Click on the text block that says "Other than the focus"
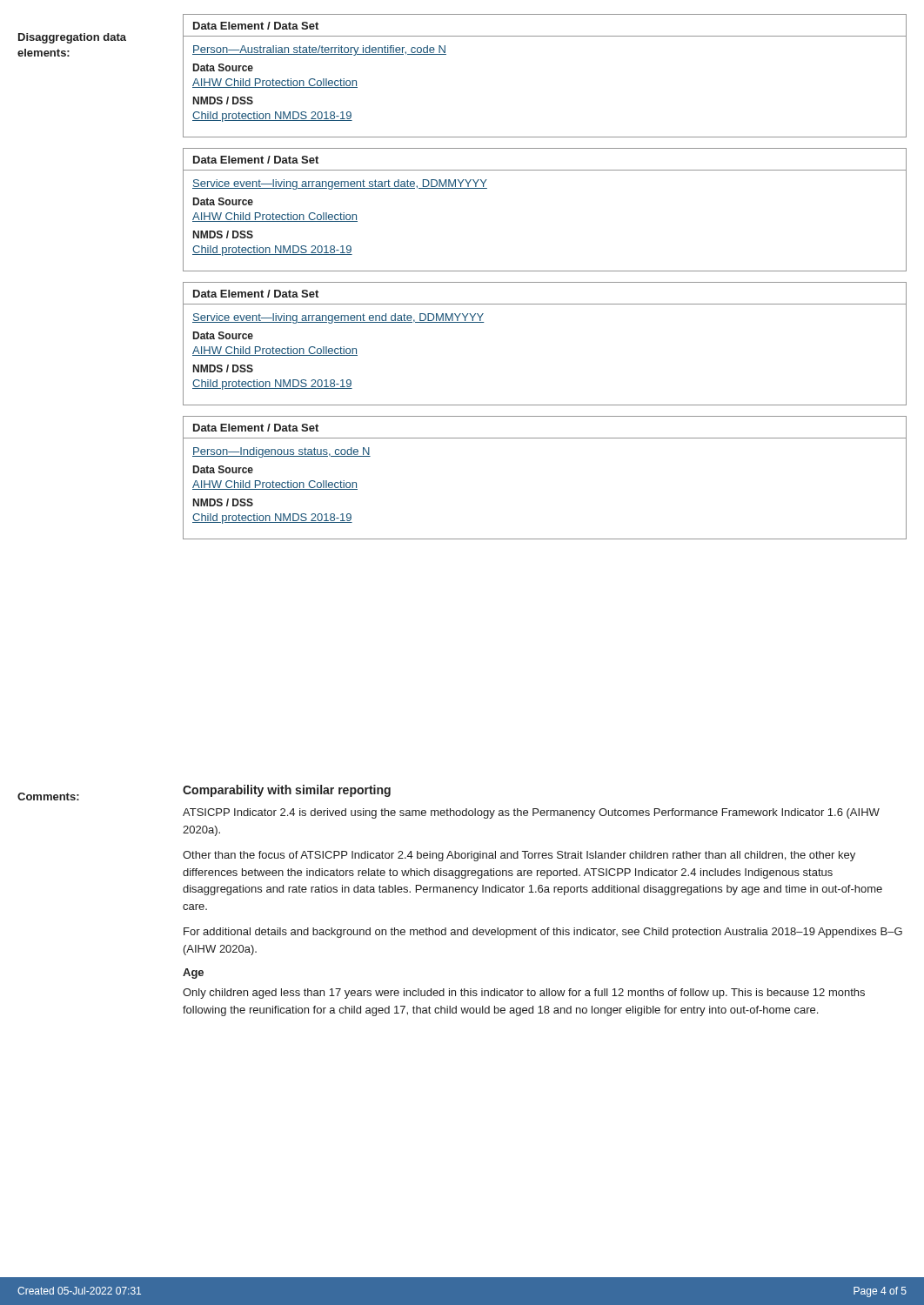The height and width of the screenshot is (1305, 924). [533, 880]
